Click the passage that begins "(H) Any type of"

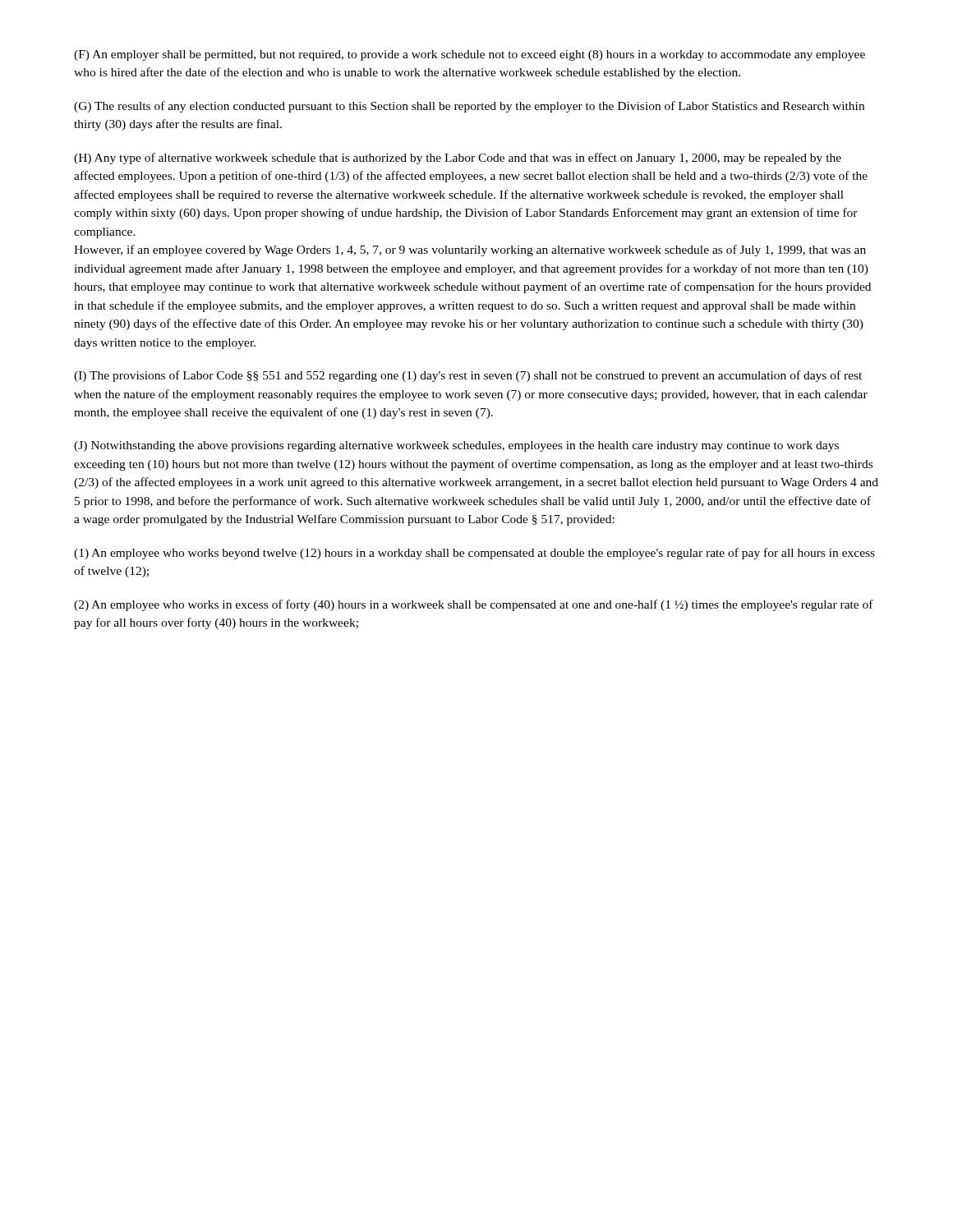pos(473,249)
